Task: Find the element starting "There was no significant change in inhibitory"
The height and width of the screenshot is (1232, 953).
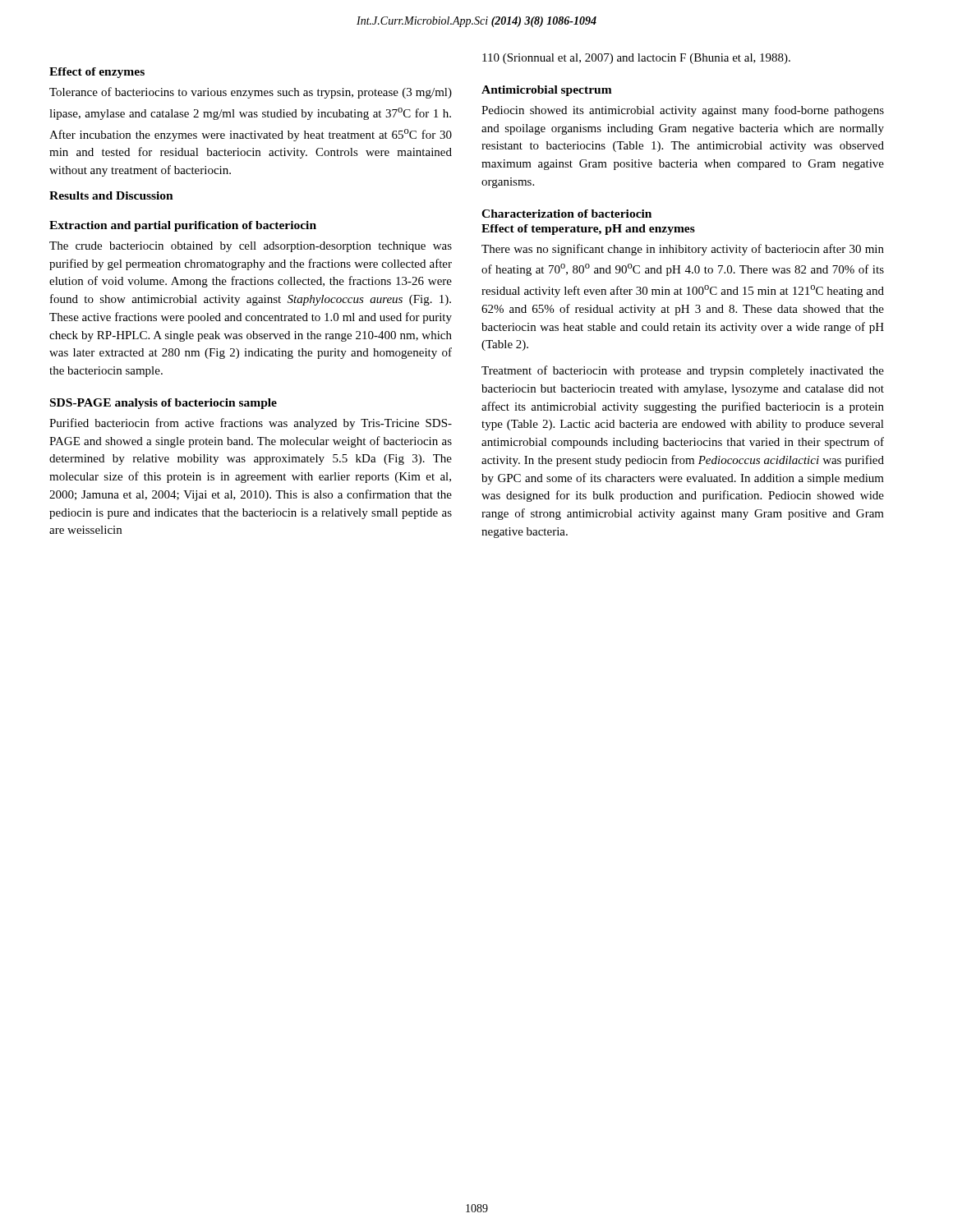Action: [x=683, y=296]
